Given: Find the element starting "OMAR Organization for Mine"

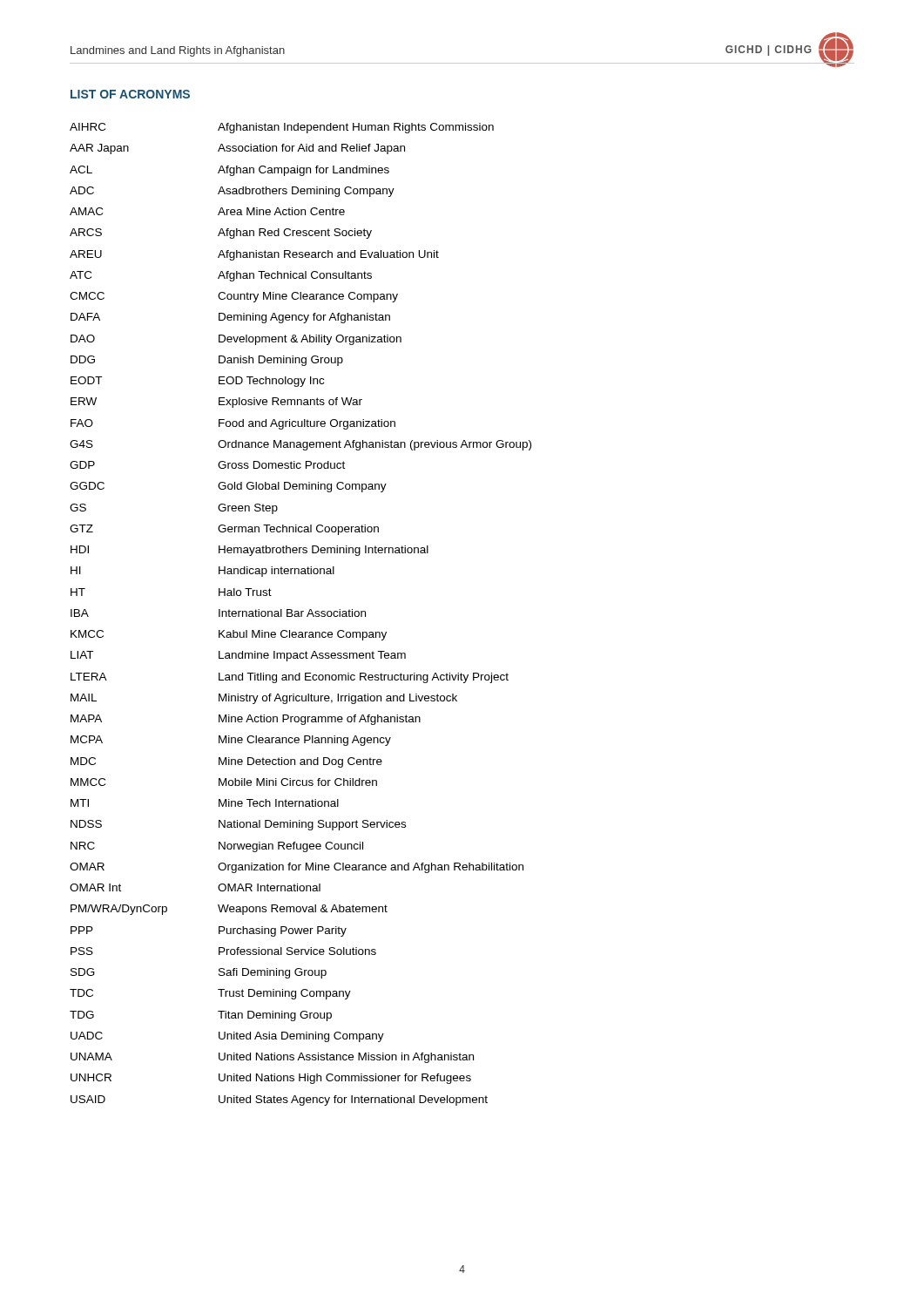Looking at the screenshot, I should tap(462, 867).
